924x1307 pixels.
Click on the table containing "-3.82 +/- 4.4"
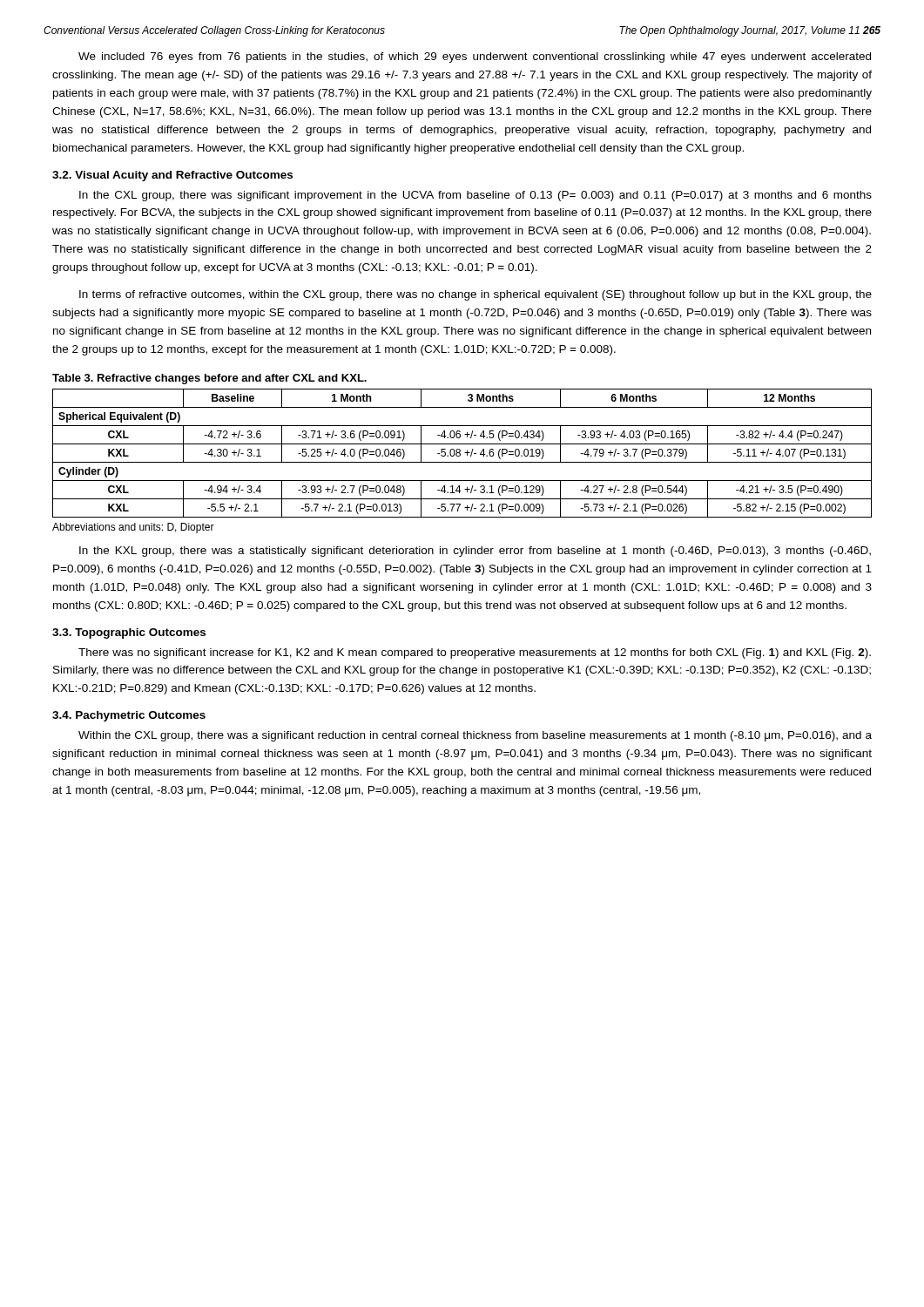[x=462, y=453]
